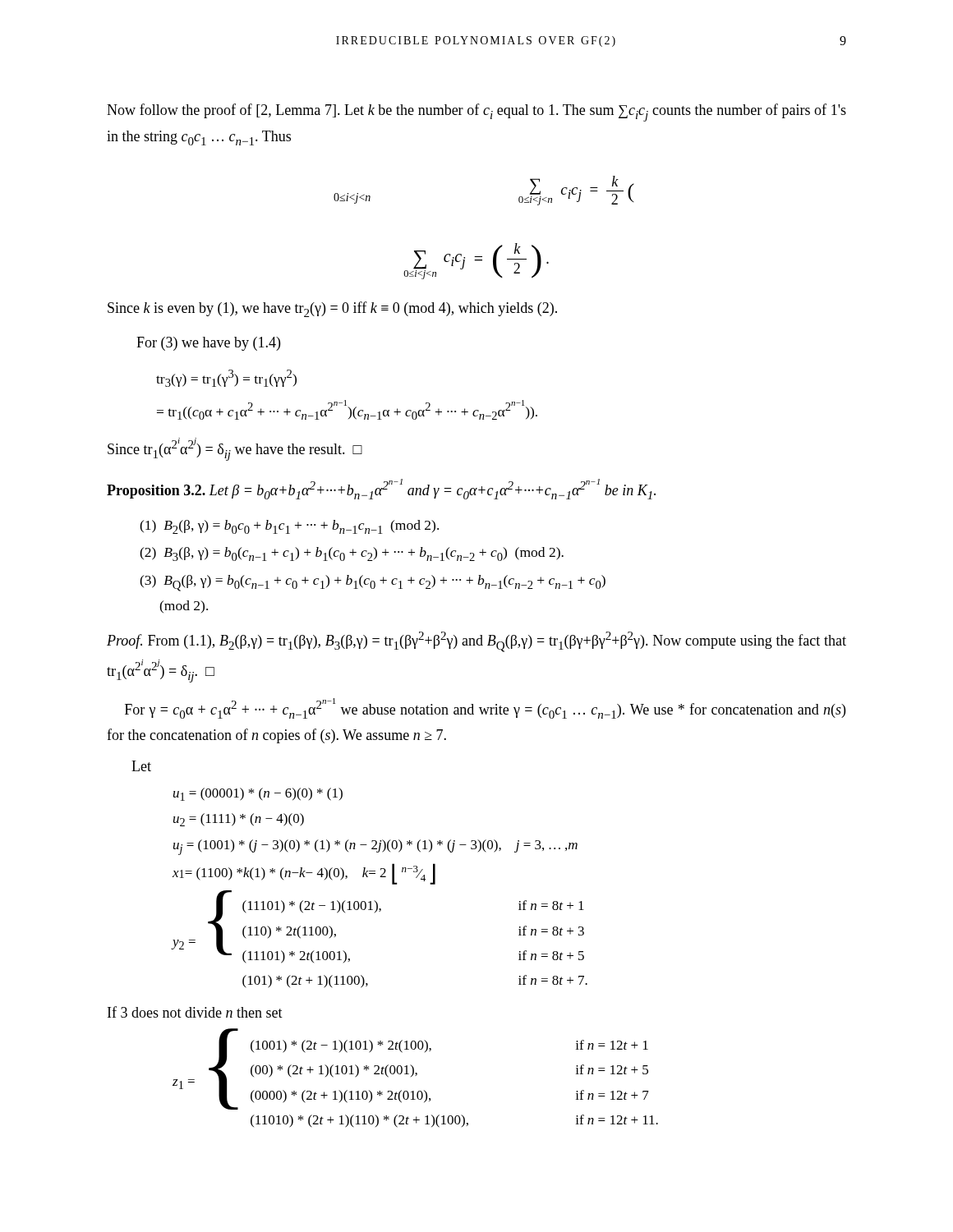953x1232 pixels.
Task: Select the element starting "Since tr1(α2iα2j) = δij we have the"
Action: click(x=235, y=449)
